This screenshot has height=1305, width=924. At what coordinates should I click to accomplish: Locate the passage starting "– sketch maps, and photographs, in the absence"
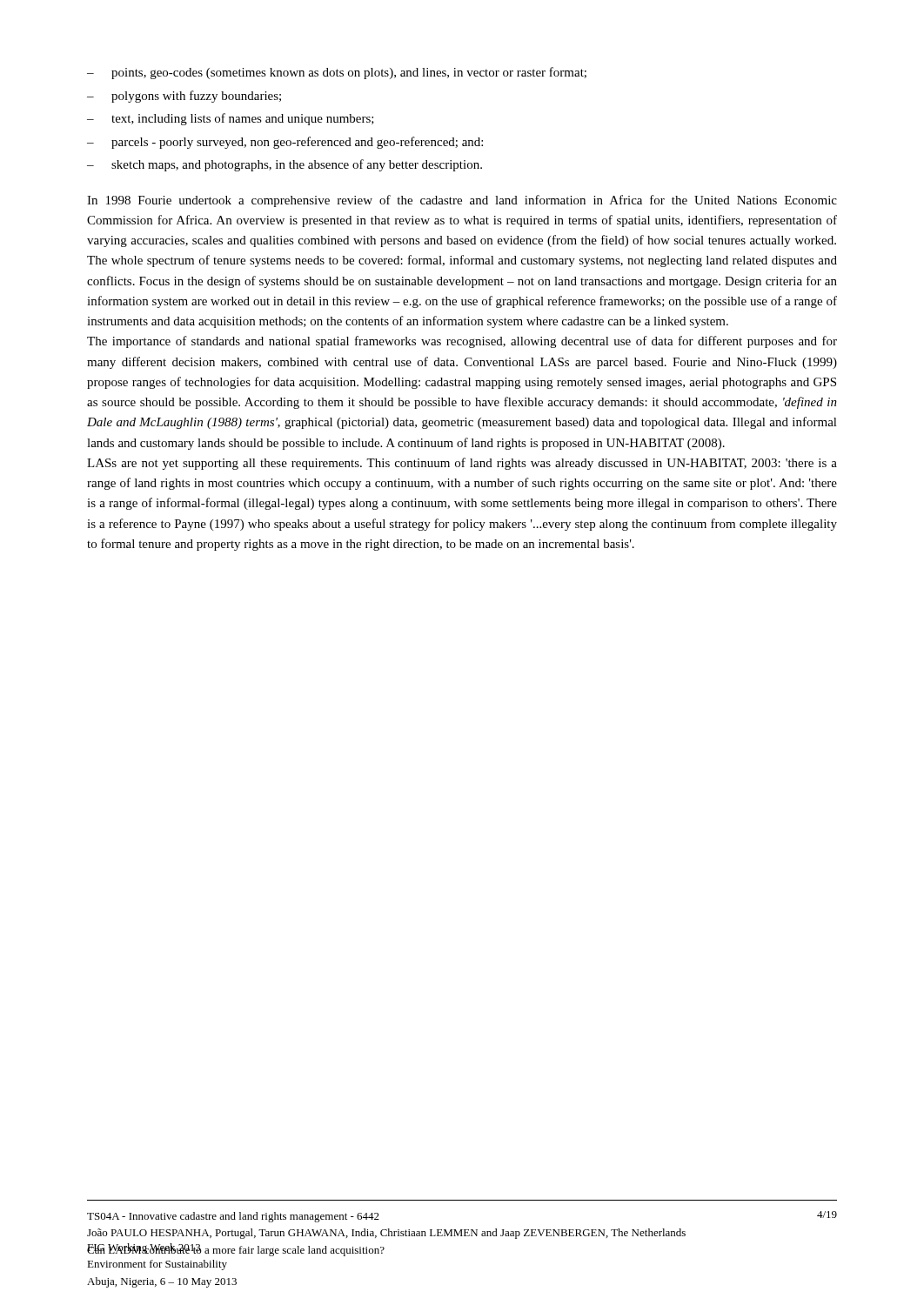[285, 165]
